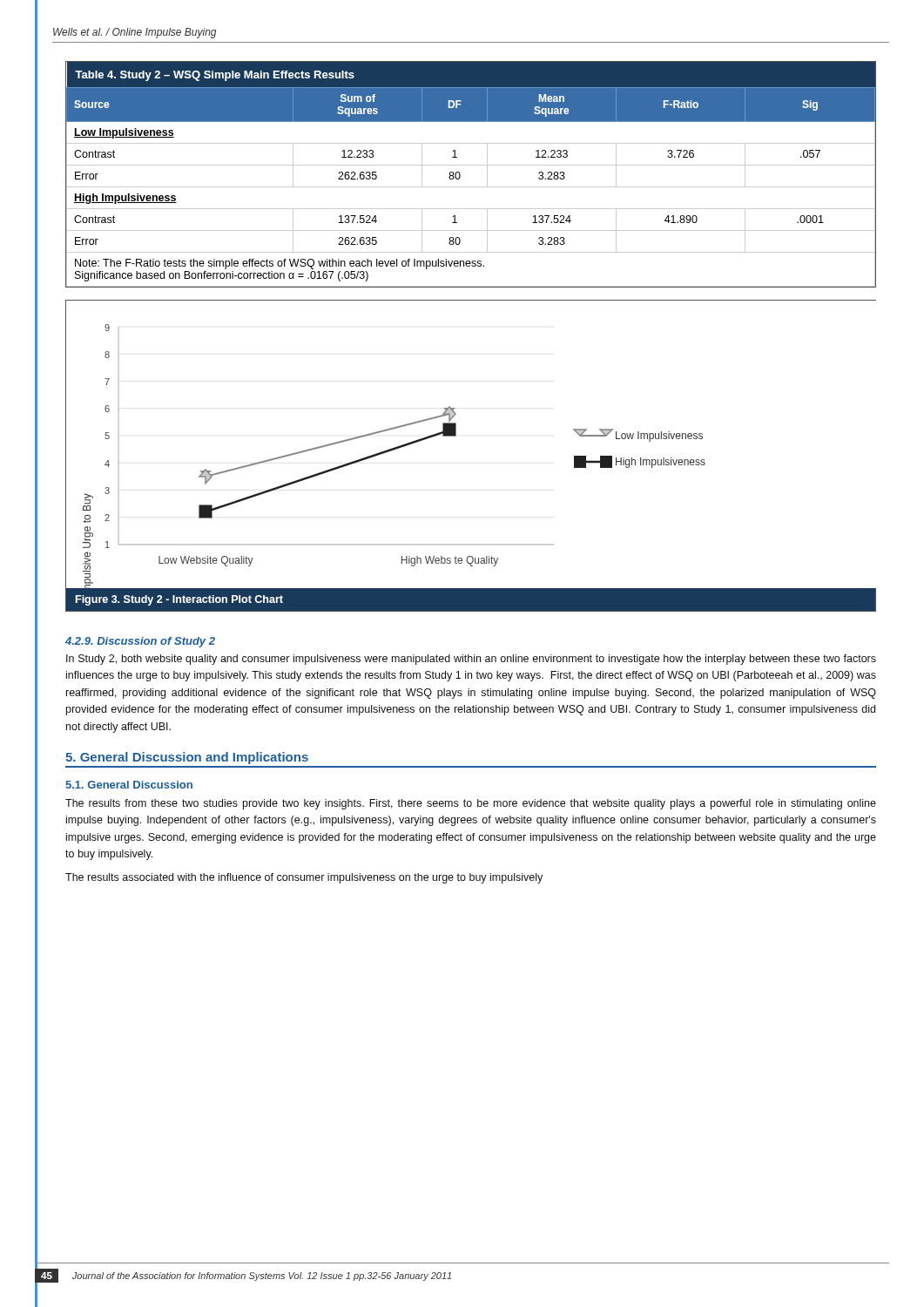The height and width of the screenshot is (1307, 924).
Task: Select a table
Action: tap(471, 174)
